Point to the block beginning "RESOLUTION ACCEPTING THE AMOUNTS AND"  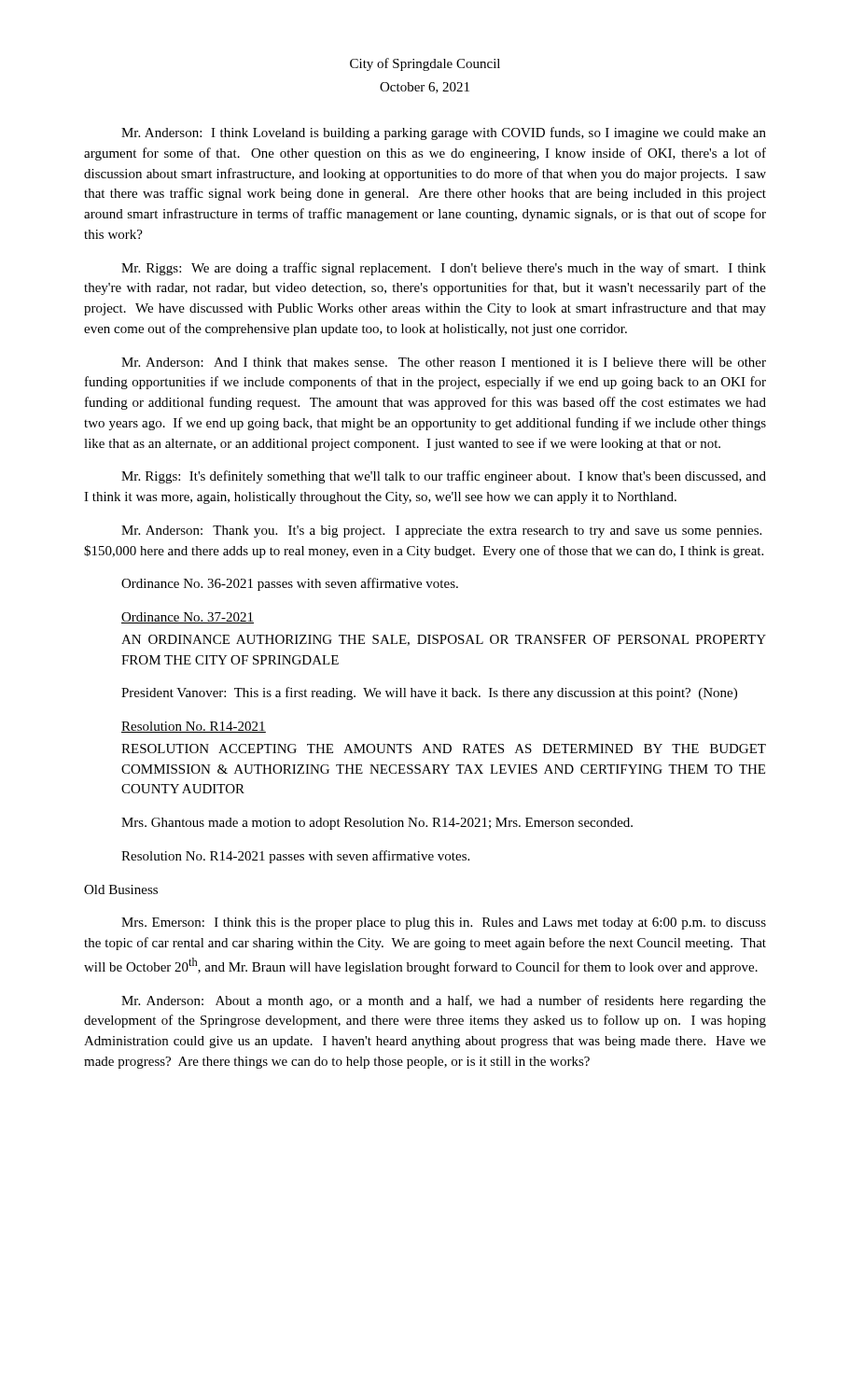coord(444,769)
